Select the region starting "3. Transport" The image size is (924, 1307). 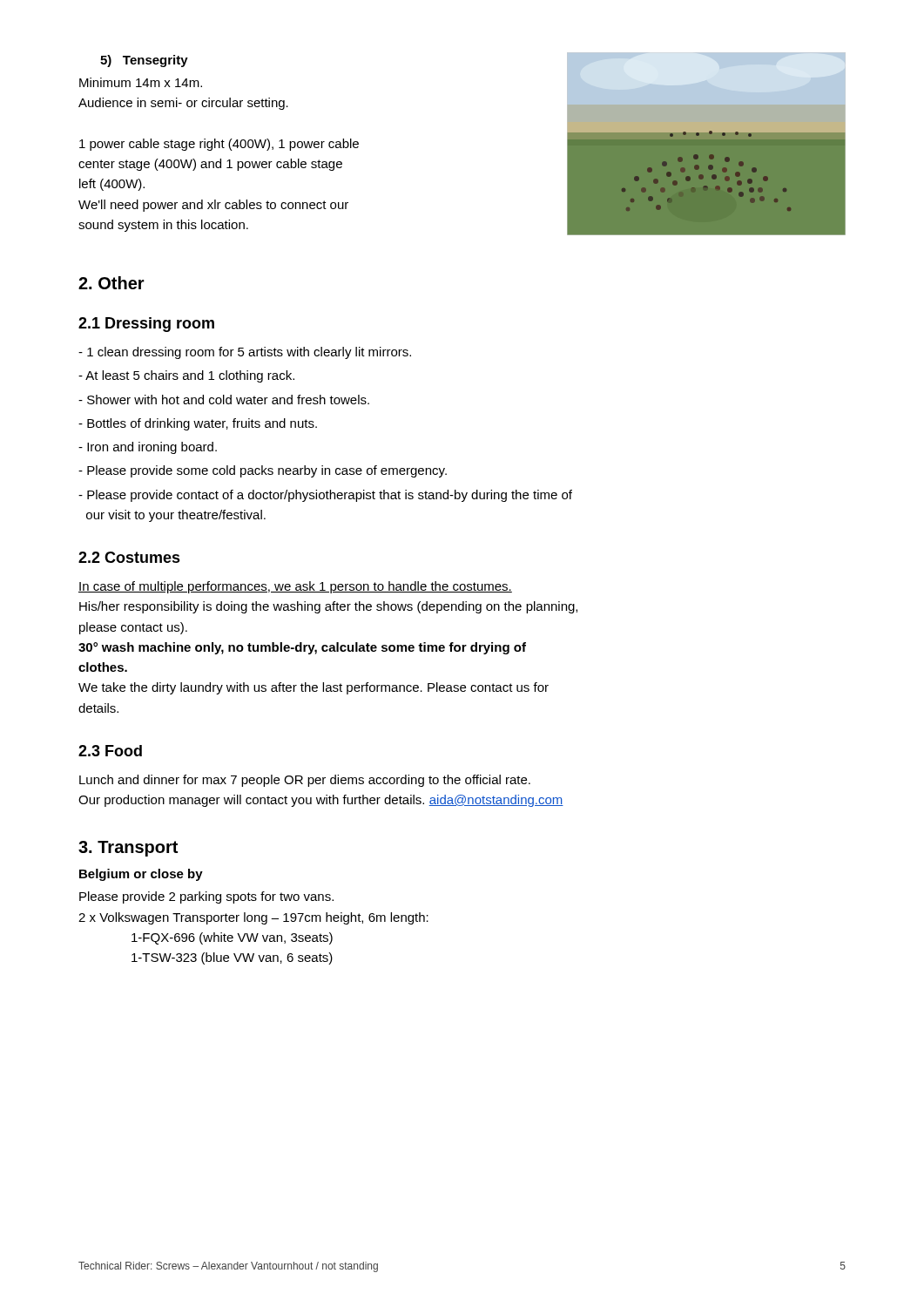click(x=128, y=847)
